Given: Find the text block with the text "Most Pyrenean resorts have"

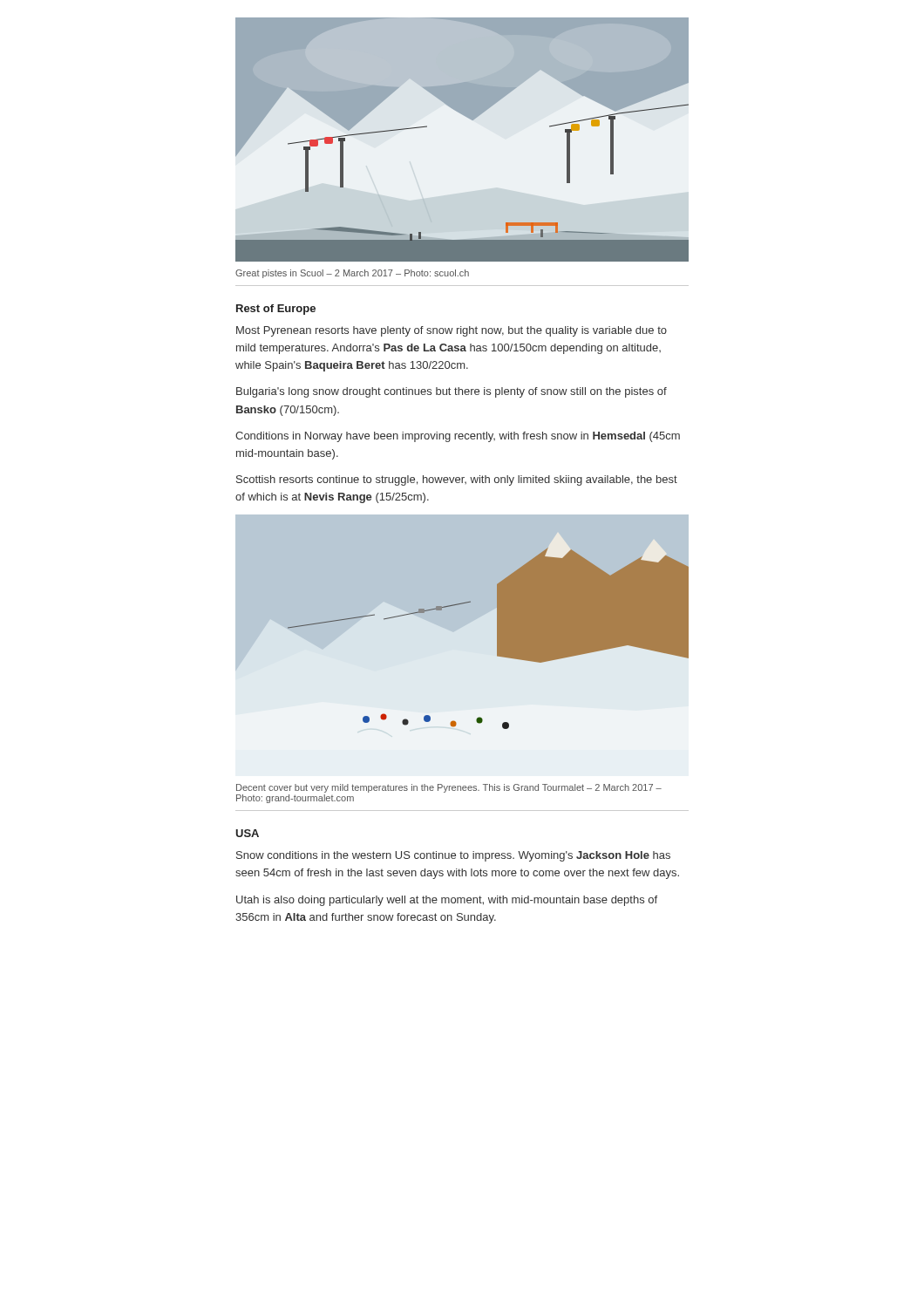Looking at the screenshot, I should 451,348.
